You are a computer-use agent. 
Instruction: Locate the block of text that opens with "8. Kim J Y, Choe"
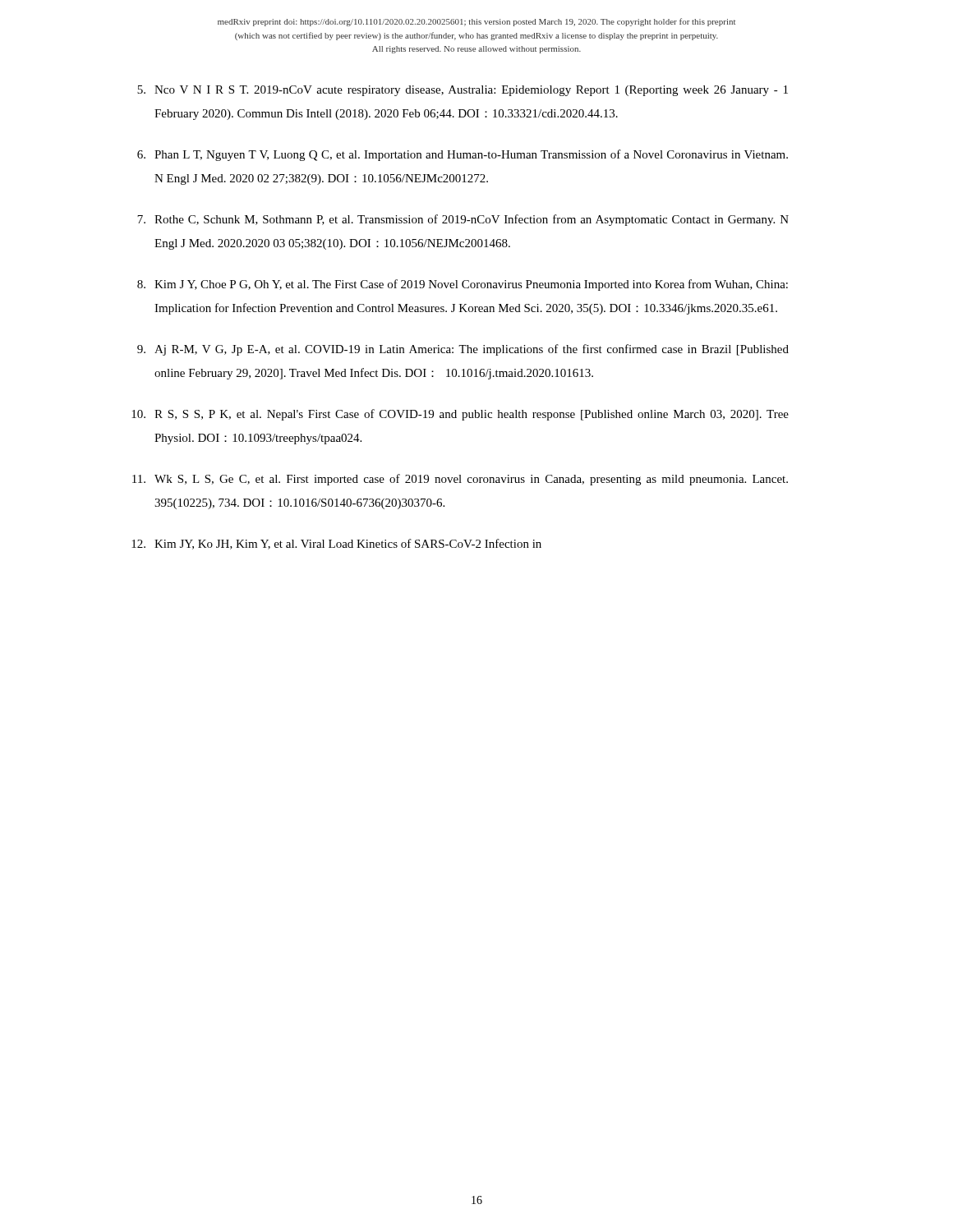pos(452,296)
